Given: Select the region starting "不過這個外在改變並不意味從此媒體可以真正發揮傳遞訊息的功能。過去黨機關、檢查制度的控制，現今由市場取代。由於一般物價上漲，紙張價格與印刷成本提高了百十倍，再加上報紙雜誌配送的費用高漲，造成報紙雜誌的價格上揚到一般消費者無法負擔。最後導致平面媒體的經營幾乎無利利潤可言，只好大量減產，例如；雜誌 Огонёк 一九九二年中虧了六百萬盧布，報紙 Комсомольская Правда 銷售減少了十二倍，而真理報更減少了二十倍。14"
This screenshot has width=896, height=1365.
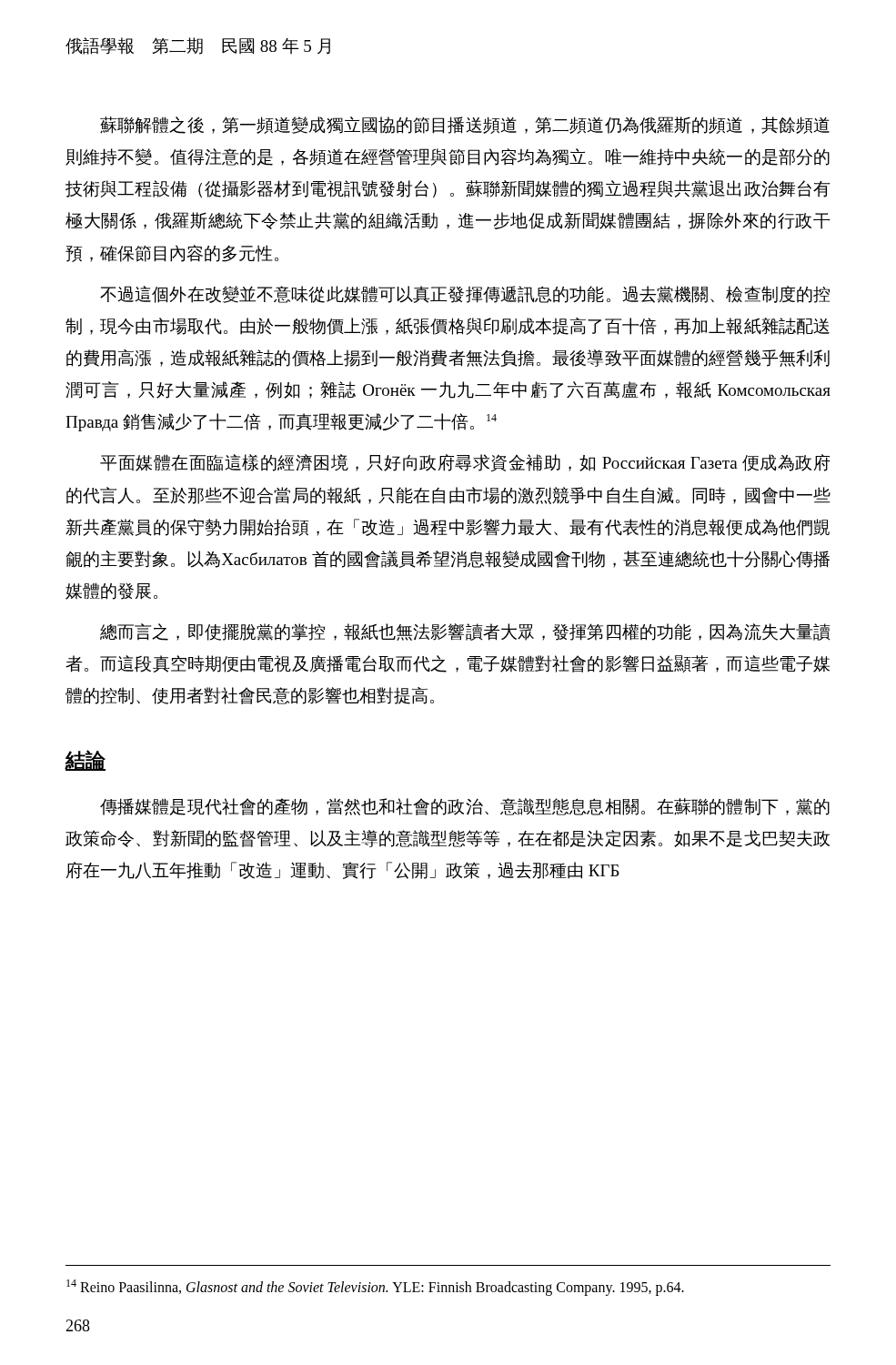Looking at the screenshot, I should click(448, 358).
